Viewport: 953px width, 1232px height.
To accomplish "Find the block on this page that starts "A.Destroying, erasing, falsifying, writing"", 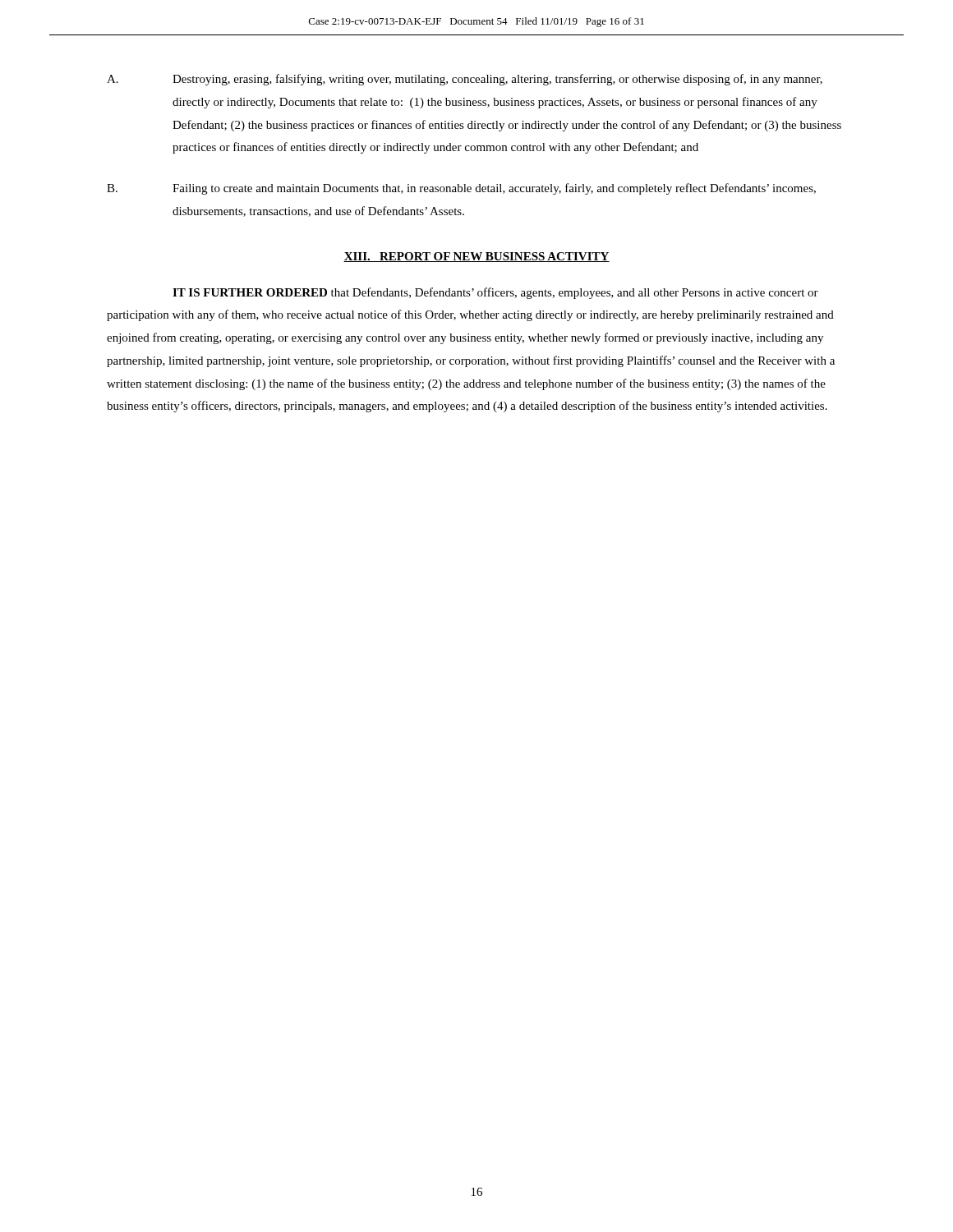I will tap(474, 114).
